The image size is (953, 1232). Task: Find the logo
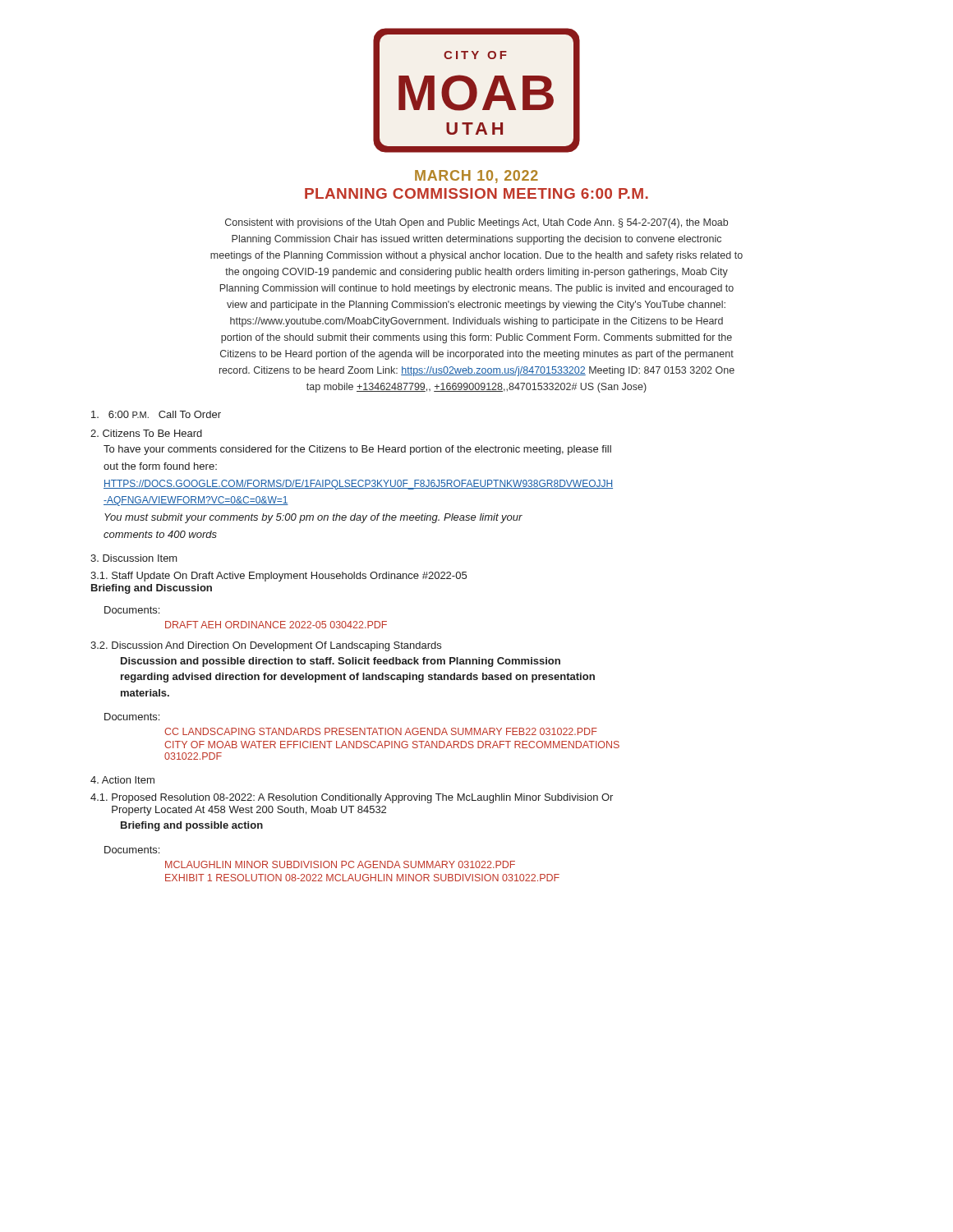tap(476, 92)
